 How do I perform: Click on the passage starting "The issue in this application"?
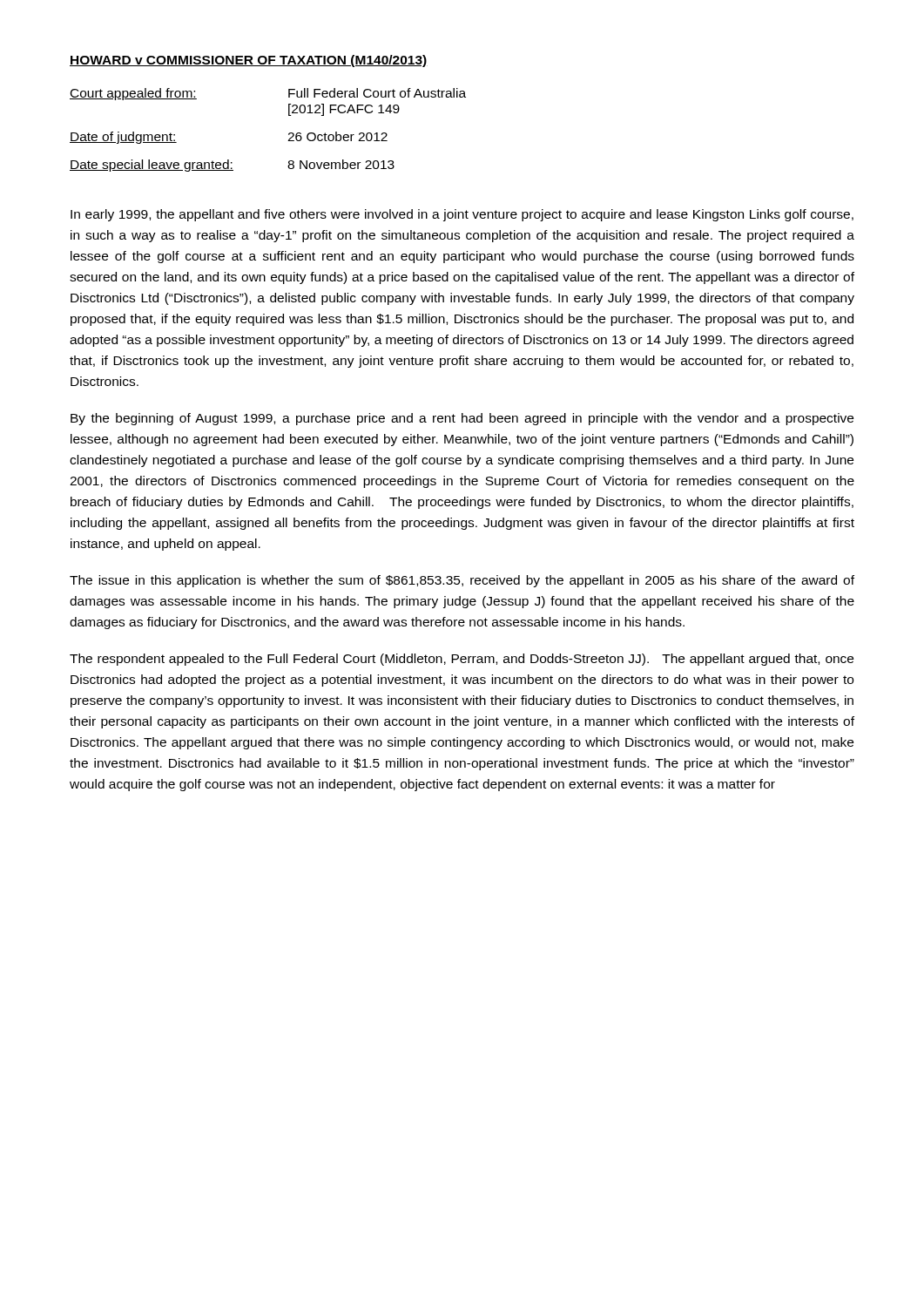coord(462,601)
